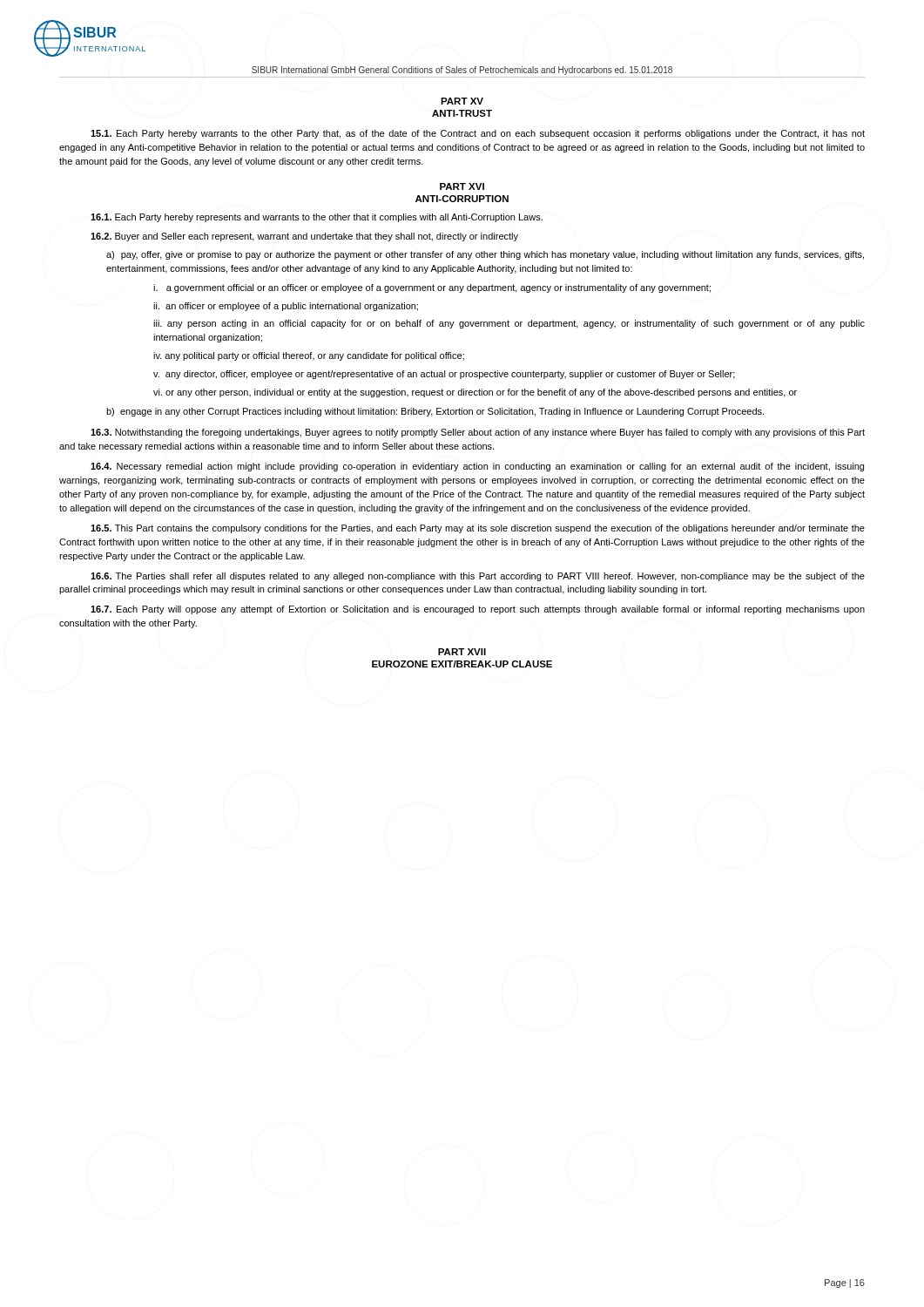This screenshot has width=924, height=1307.
Task: Locate the list item with the text "ii. an officer or employee of"
Action: (286, 305)
